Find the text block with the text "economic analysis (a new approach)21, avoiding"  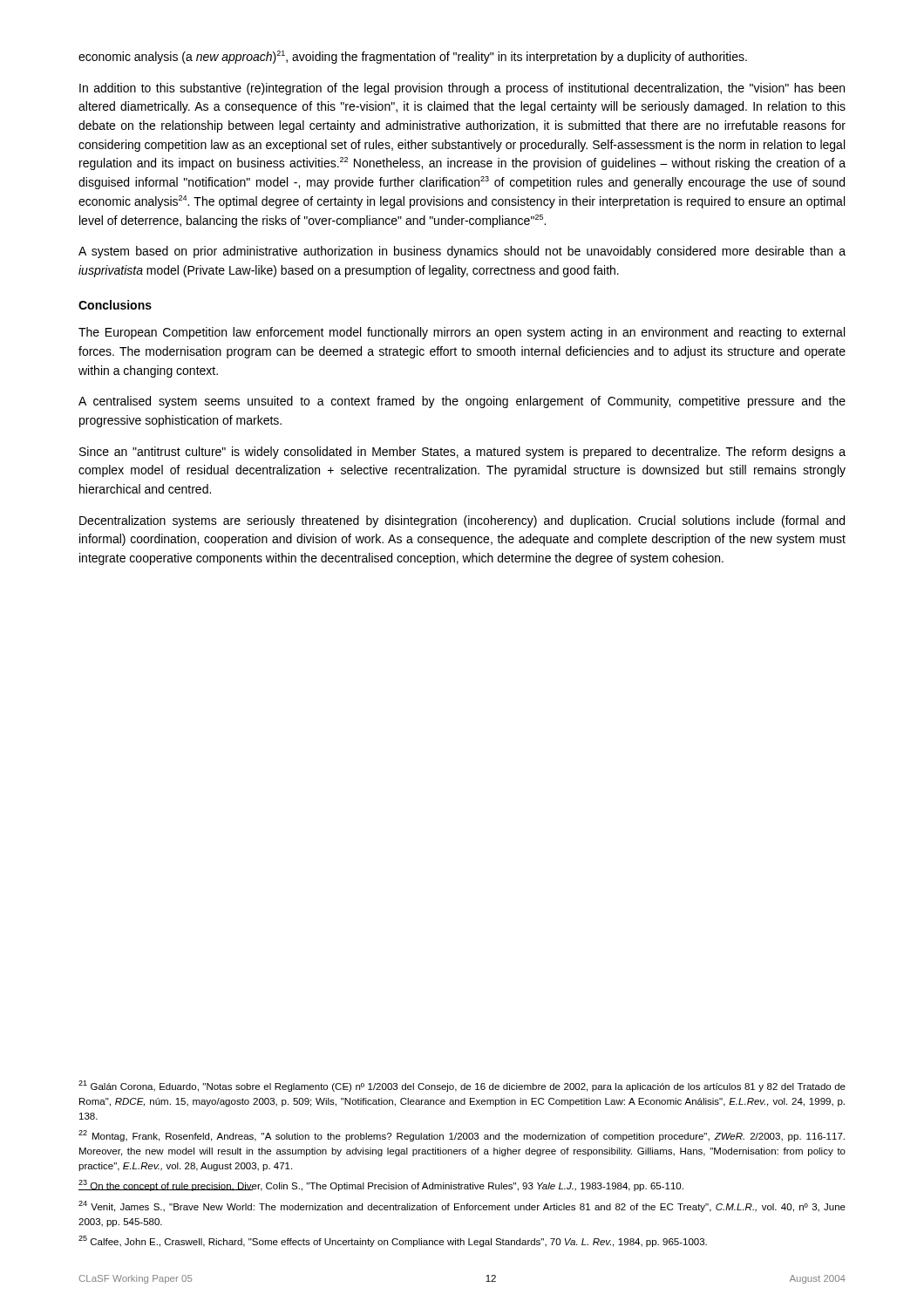(x=462, y=57)
